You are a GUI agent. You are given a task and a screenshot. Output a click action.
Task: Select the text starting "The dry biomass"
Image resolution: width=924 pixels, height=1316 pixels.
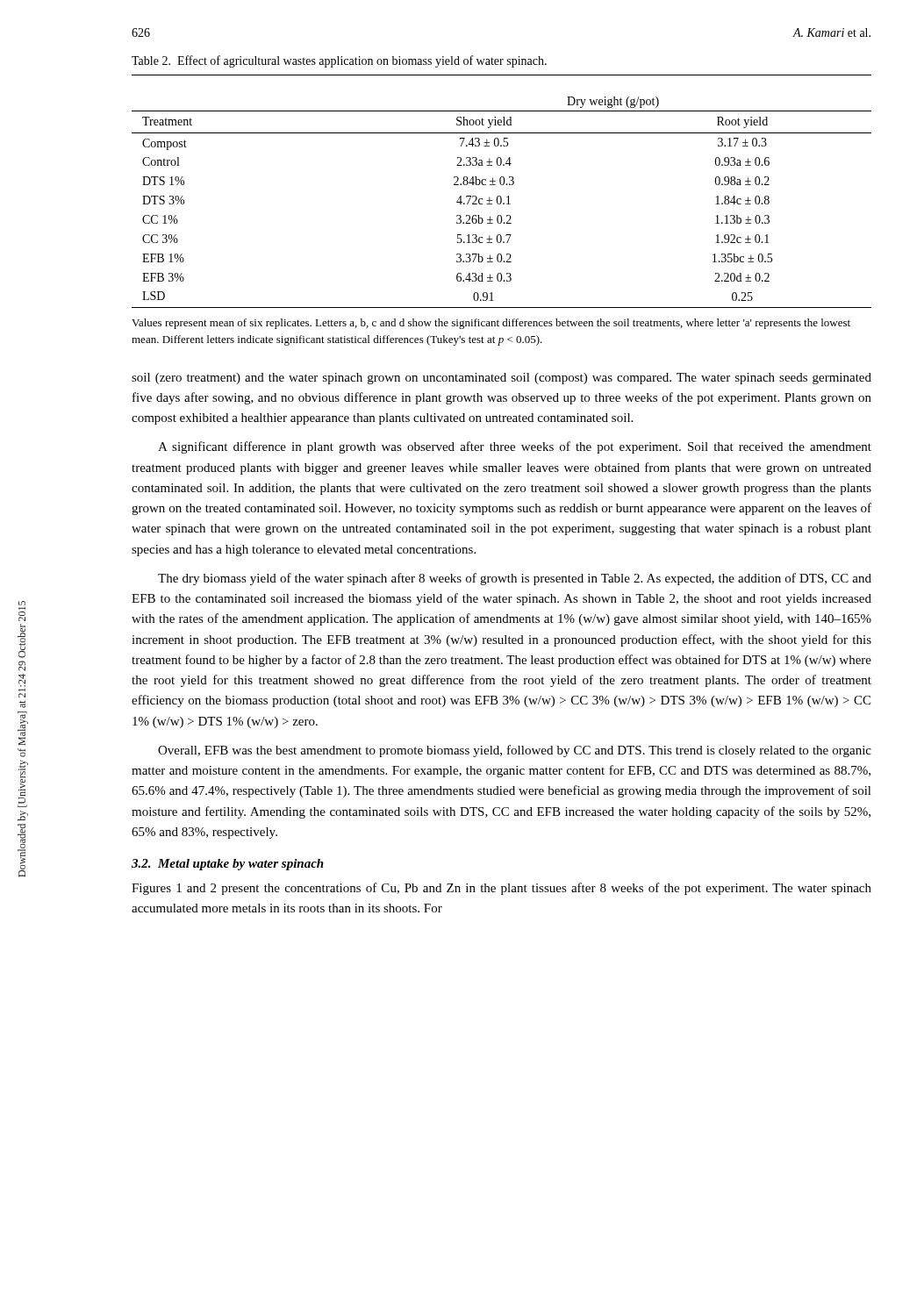click(502, 650)
